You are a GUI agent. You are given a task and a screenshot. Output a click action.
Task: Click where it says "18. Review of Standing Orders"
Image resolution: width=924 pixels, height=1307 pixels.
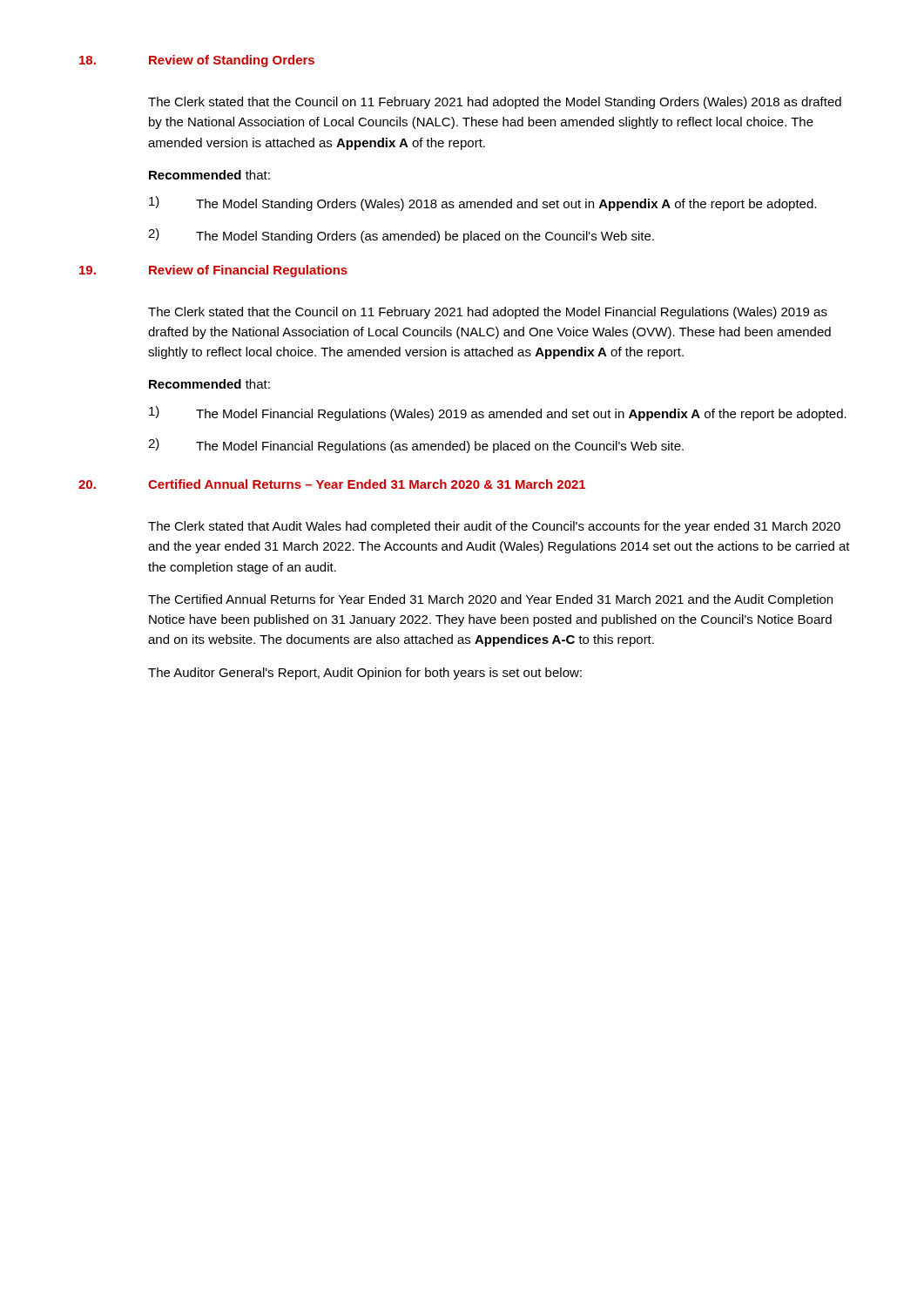pos(197,60)
